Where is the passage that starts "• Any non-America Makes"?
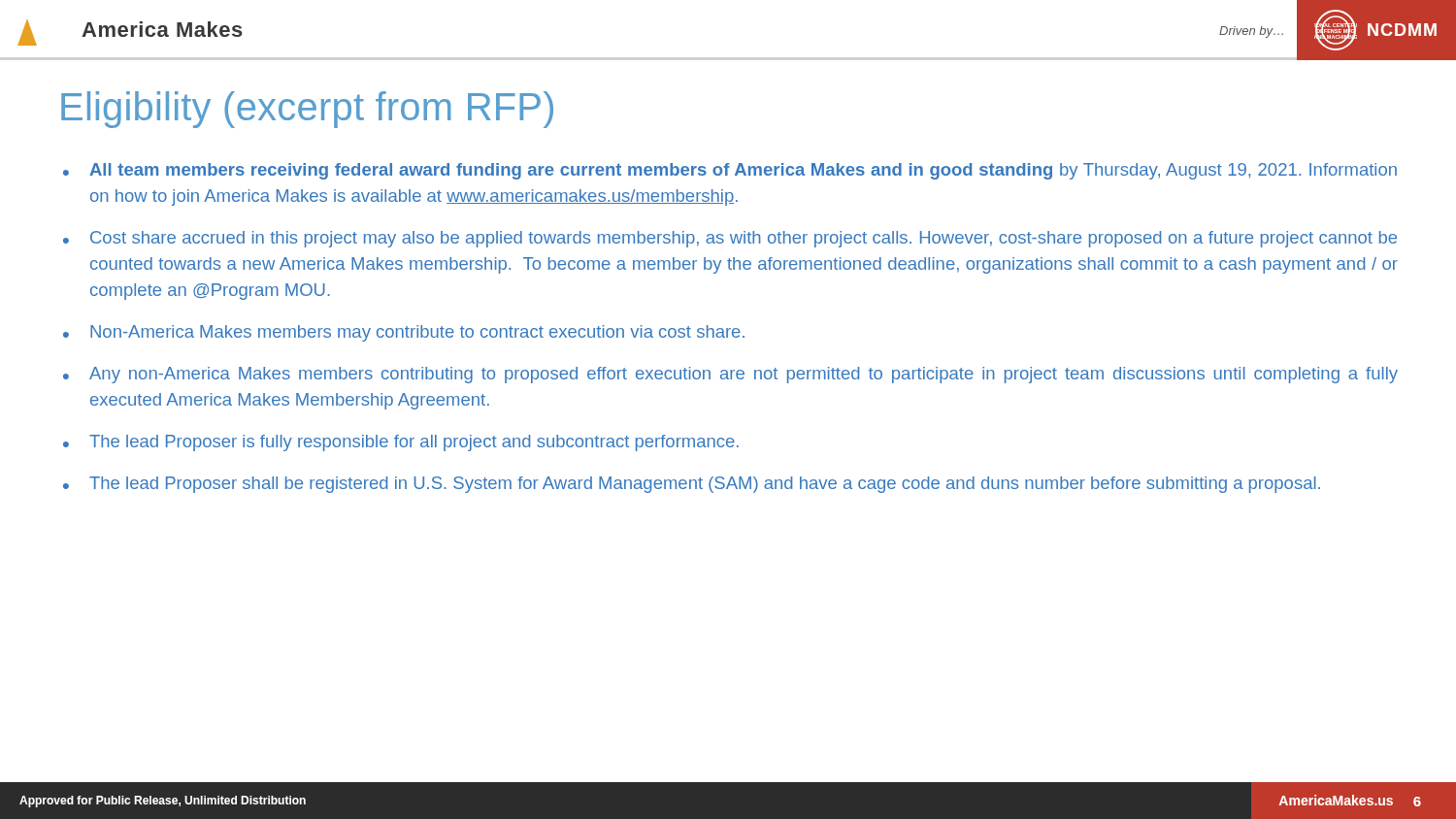Screen dimensions: 819x1456 [x=730, y=385]
